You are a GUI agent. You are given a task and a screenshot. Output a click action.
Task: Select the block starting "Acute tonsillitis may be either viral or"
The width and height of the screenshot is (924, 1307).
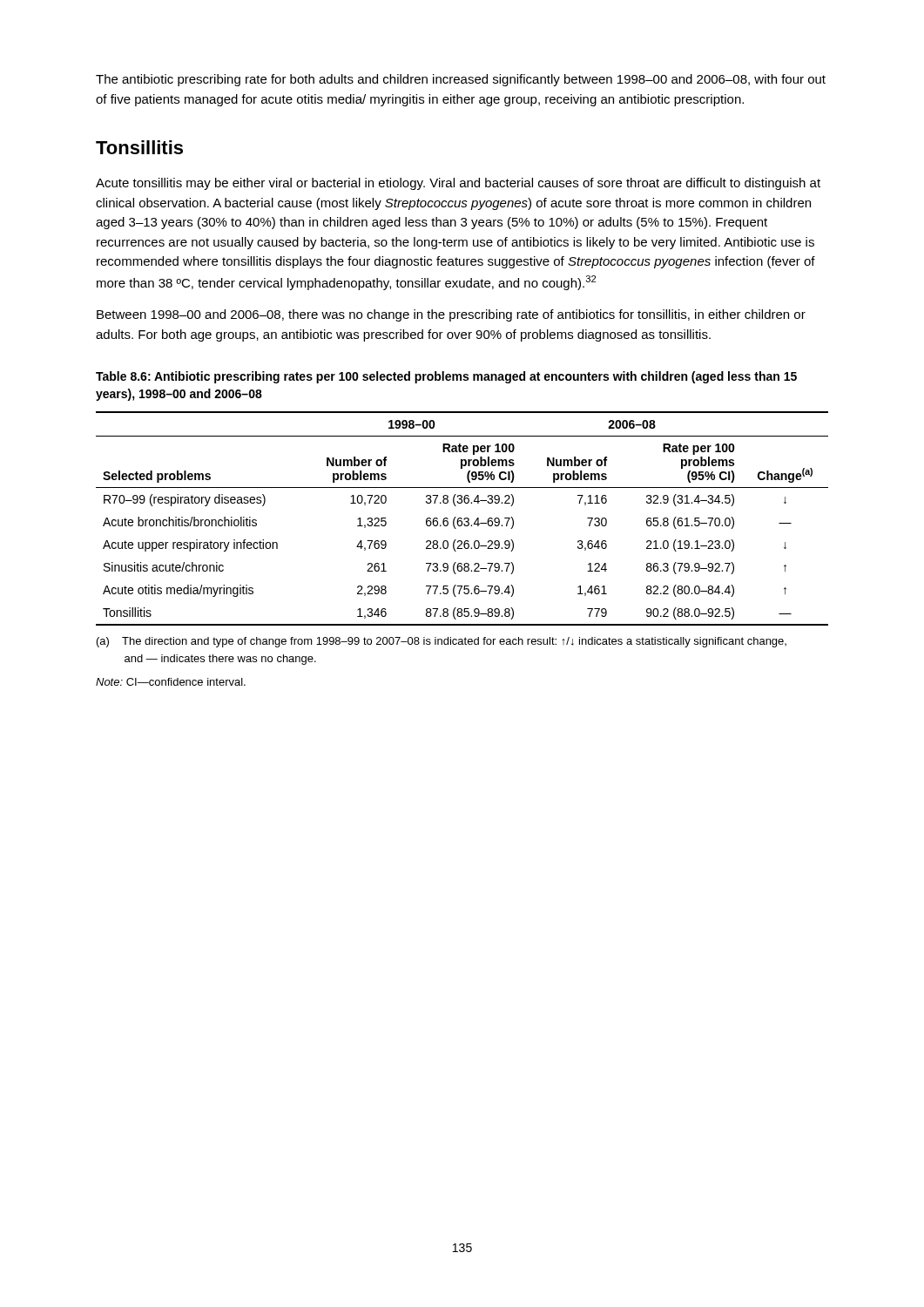point(458,232)
